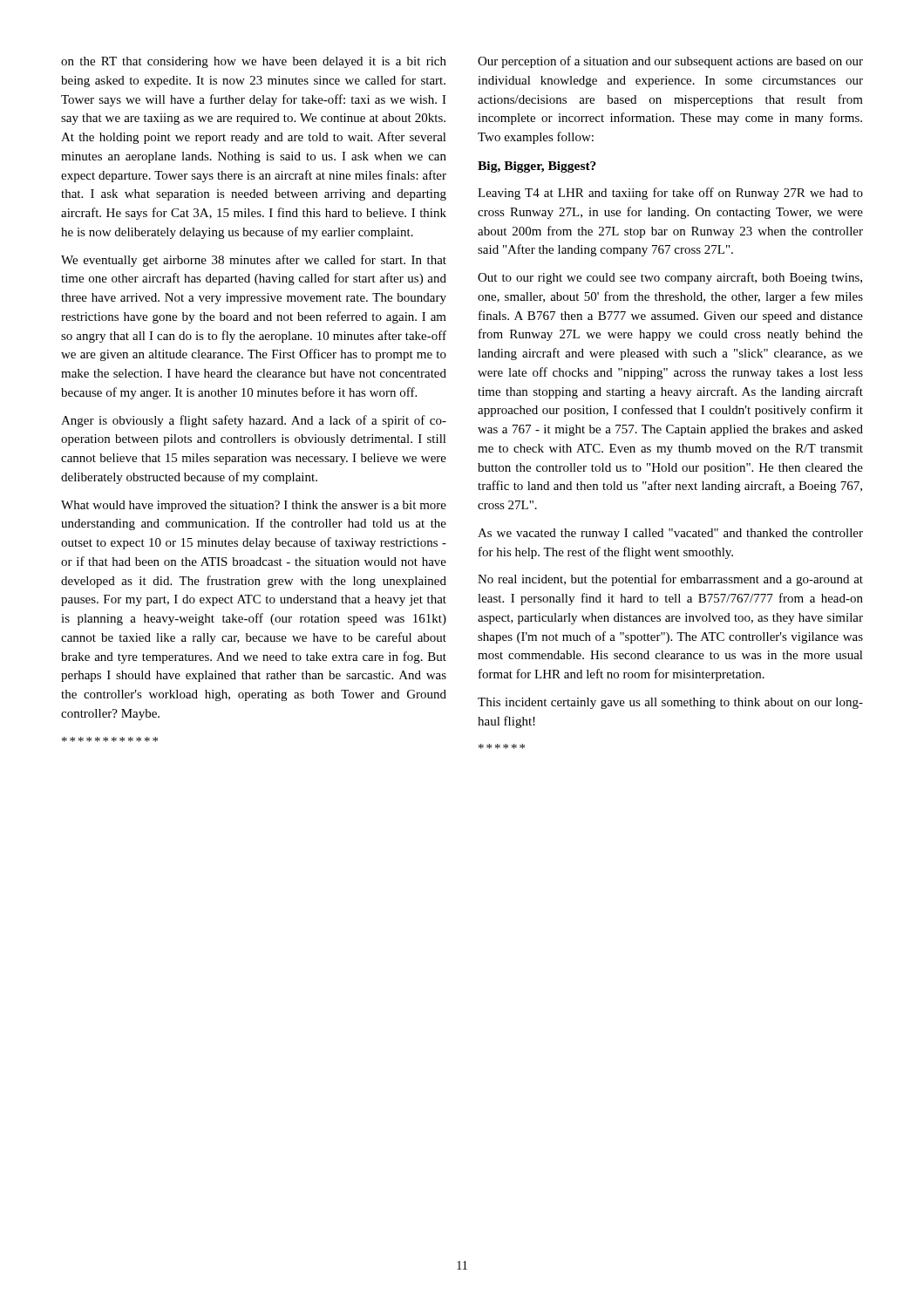
Task: Locate the block starting "Leaving T4 at LHR and taxiing for"
Action: point(670,222)
